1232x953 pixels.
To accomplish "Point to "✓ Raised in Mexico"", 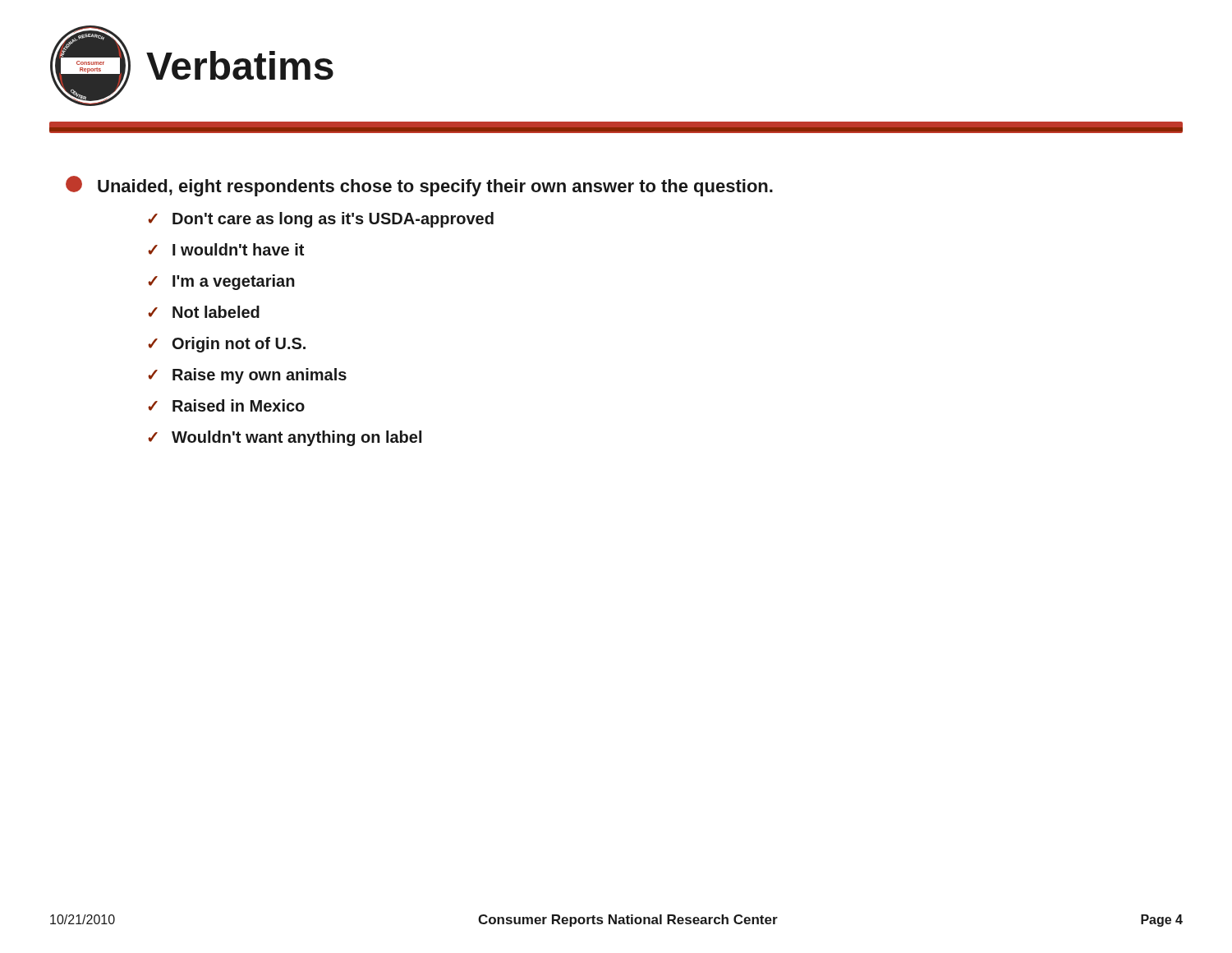I will [226, 406].
